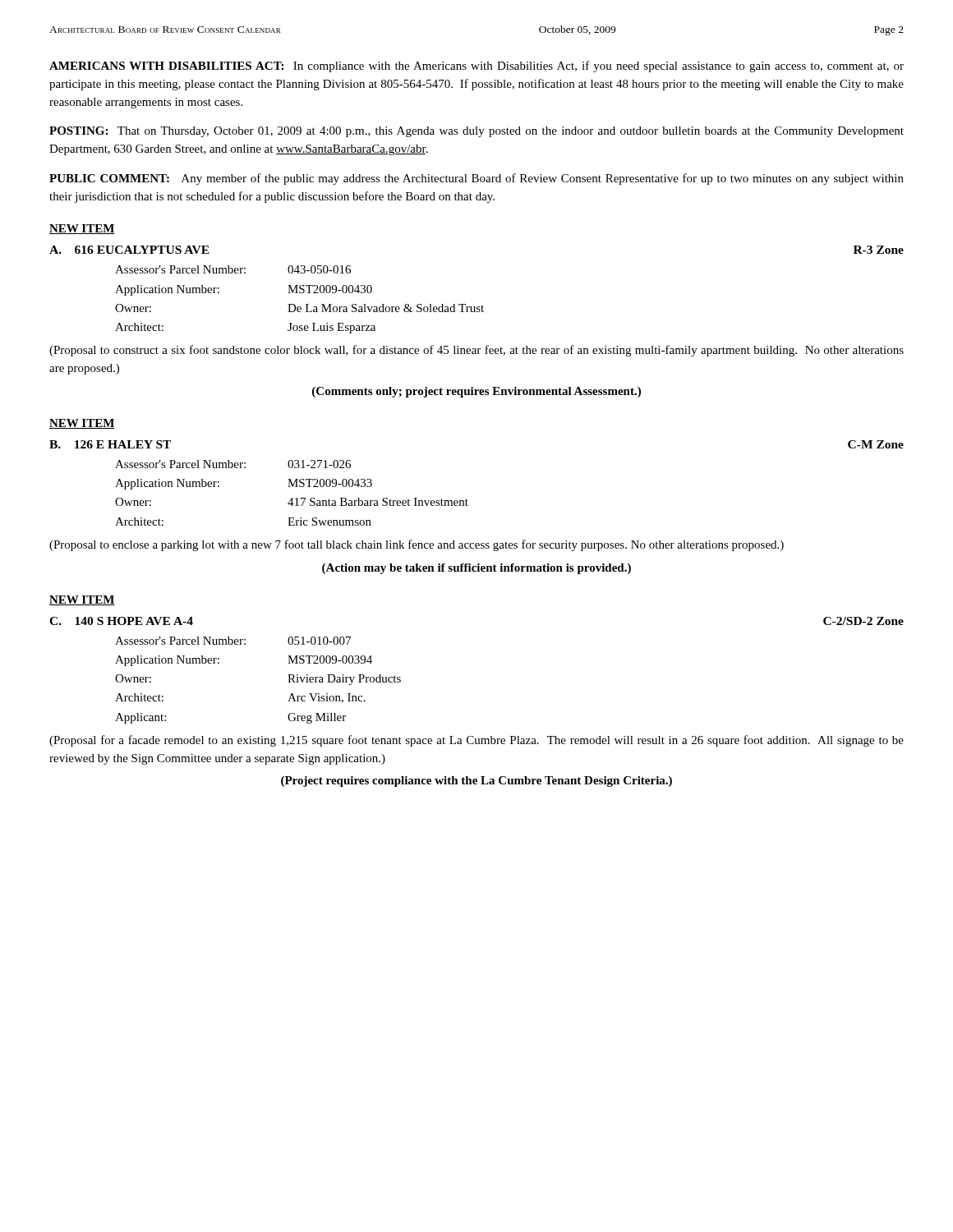Where is the passage that starts "AMERICANS WITH DISABILITIES ACT: In compliance with the"?

(476, 84)
